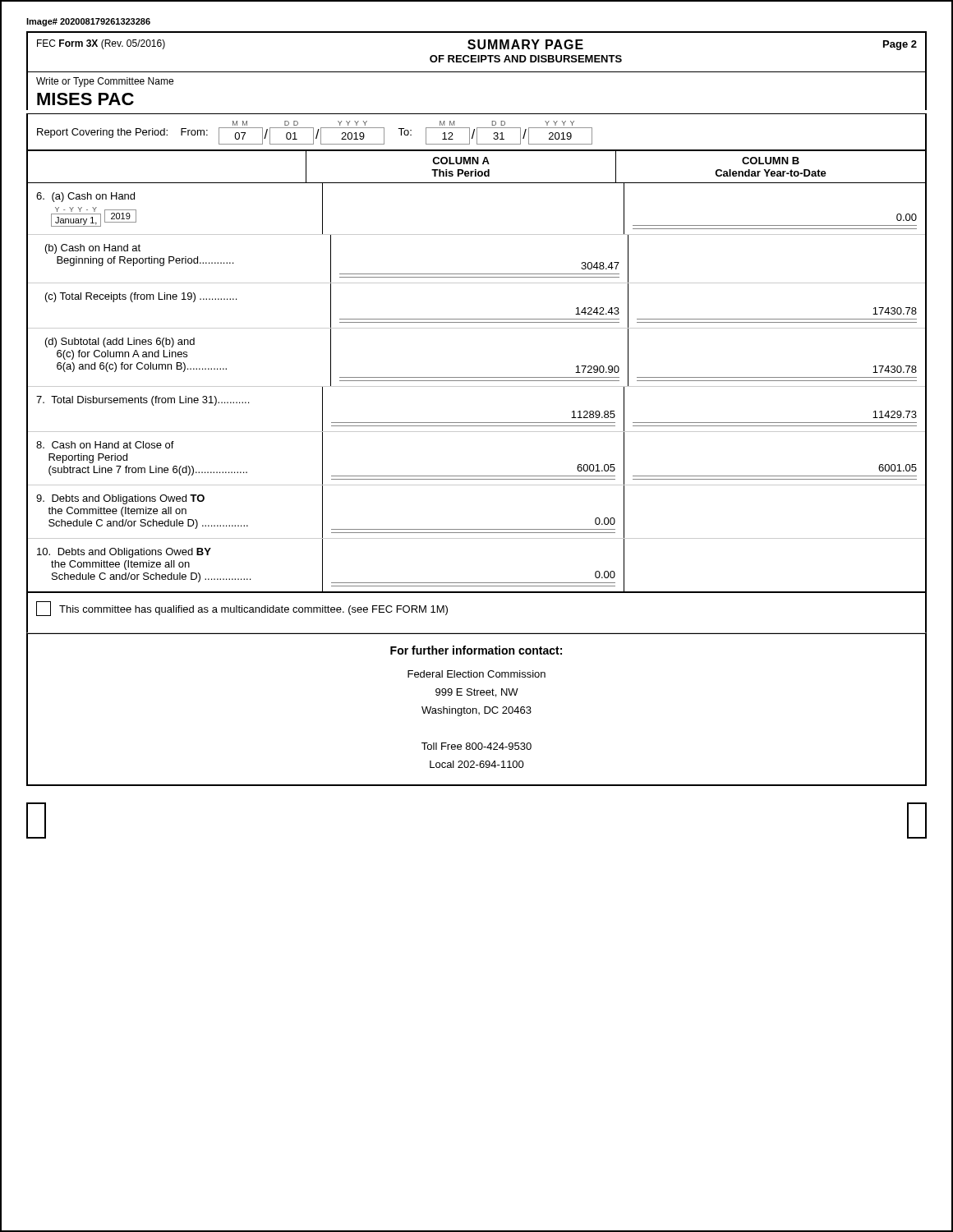Click on the text block with the text "Report Covering the"
The width and height of the screenshot is (953, 1232).
click(x=122, y=132)
